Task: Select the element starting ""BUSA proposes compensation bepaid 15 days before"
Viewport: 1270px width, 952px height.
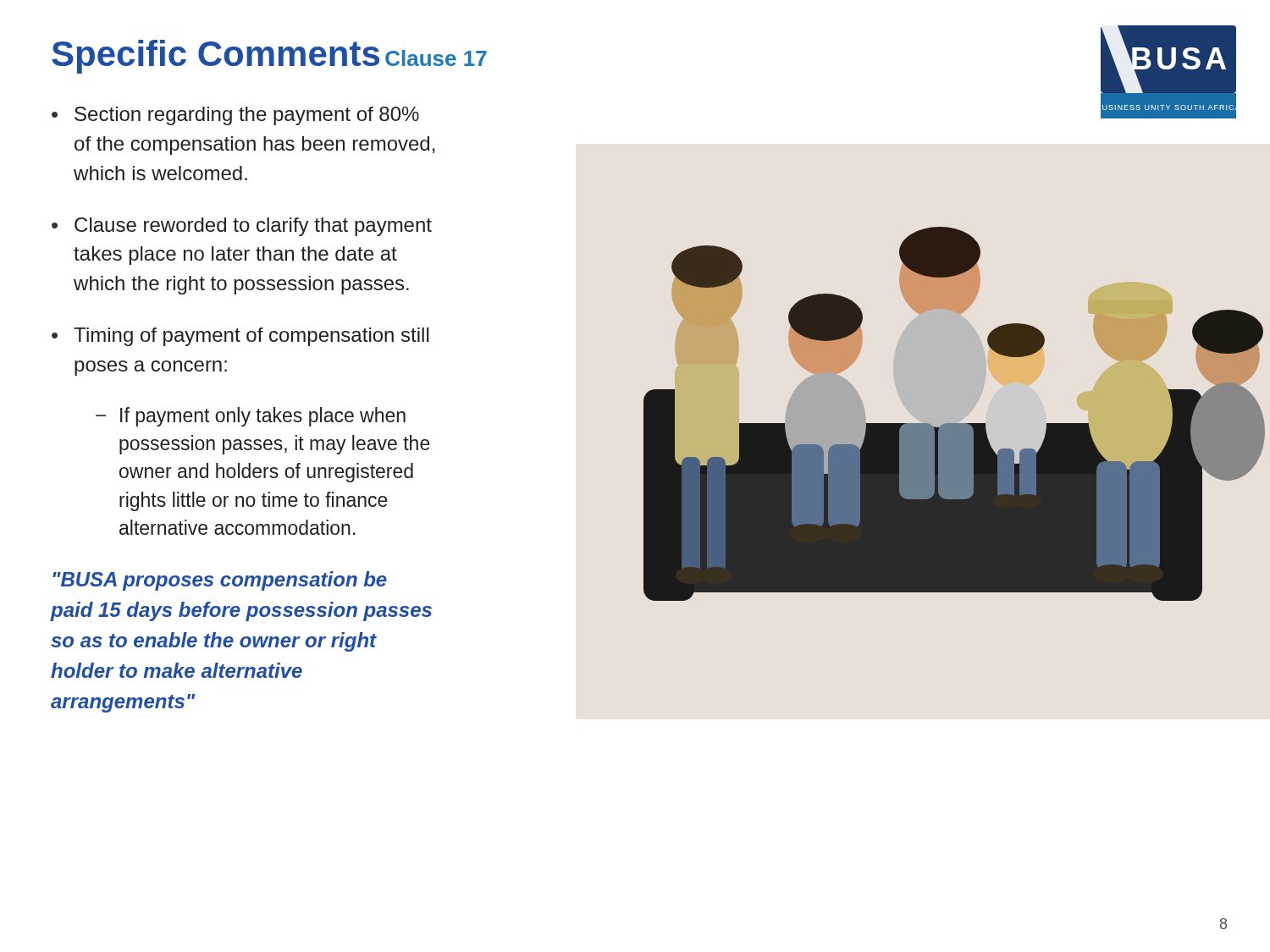Action: (x=322, y=641)
